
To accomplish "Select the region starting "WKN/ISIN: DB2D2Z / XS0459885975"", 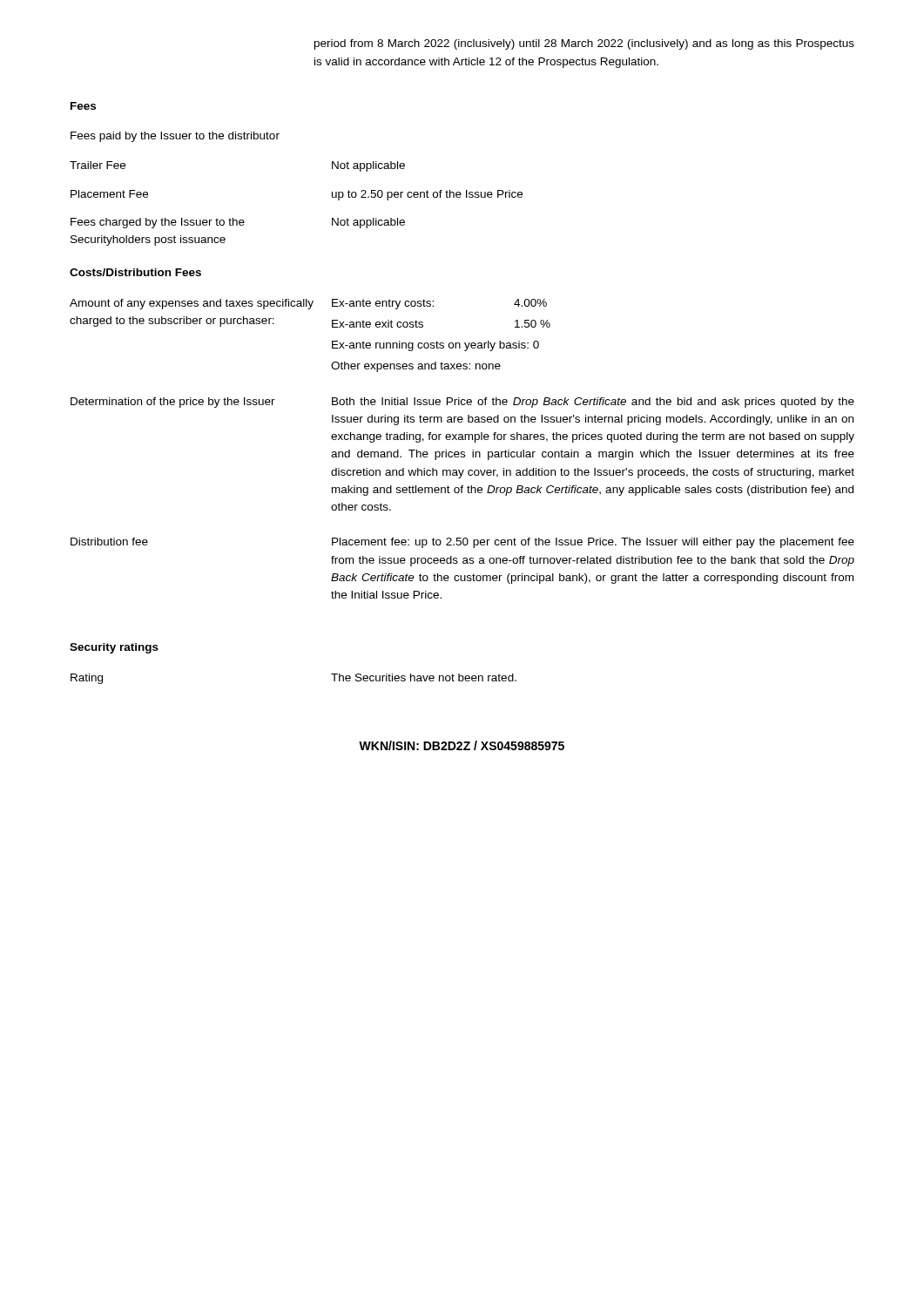I will coord(462,746).
